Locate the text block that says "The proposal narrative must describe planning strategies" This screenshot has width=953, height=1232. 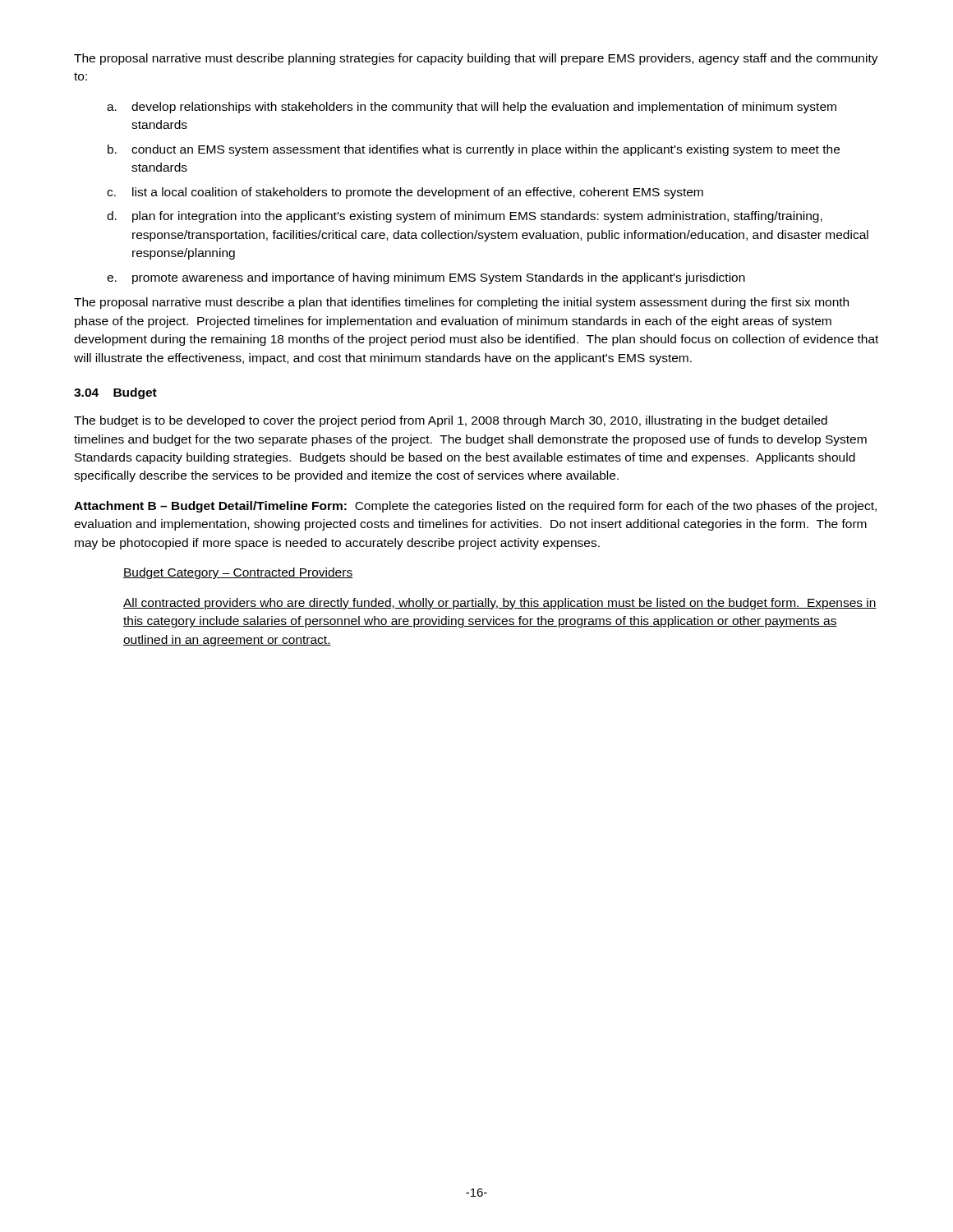coord(476,67)
